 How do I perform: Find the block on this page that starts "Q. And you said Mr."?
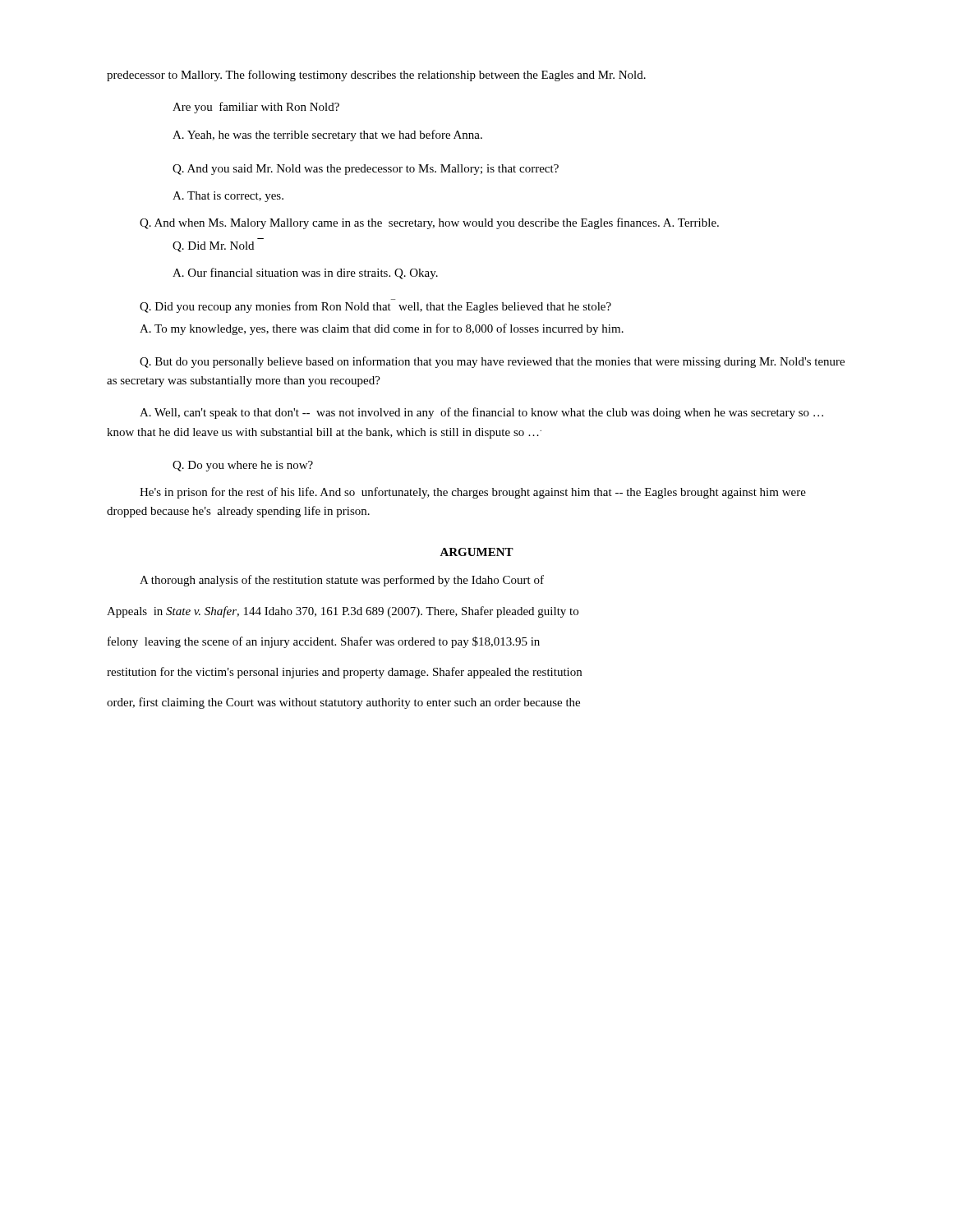click(x=366, y=168)
